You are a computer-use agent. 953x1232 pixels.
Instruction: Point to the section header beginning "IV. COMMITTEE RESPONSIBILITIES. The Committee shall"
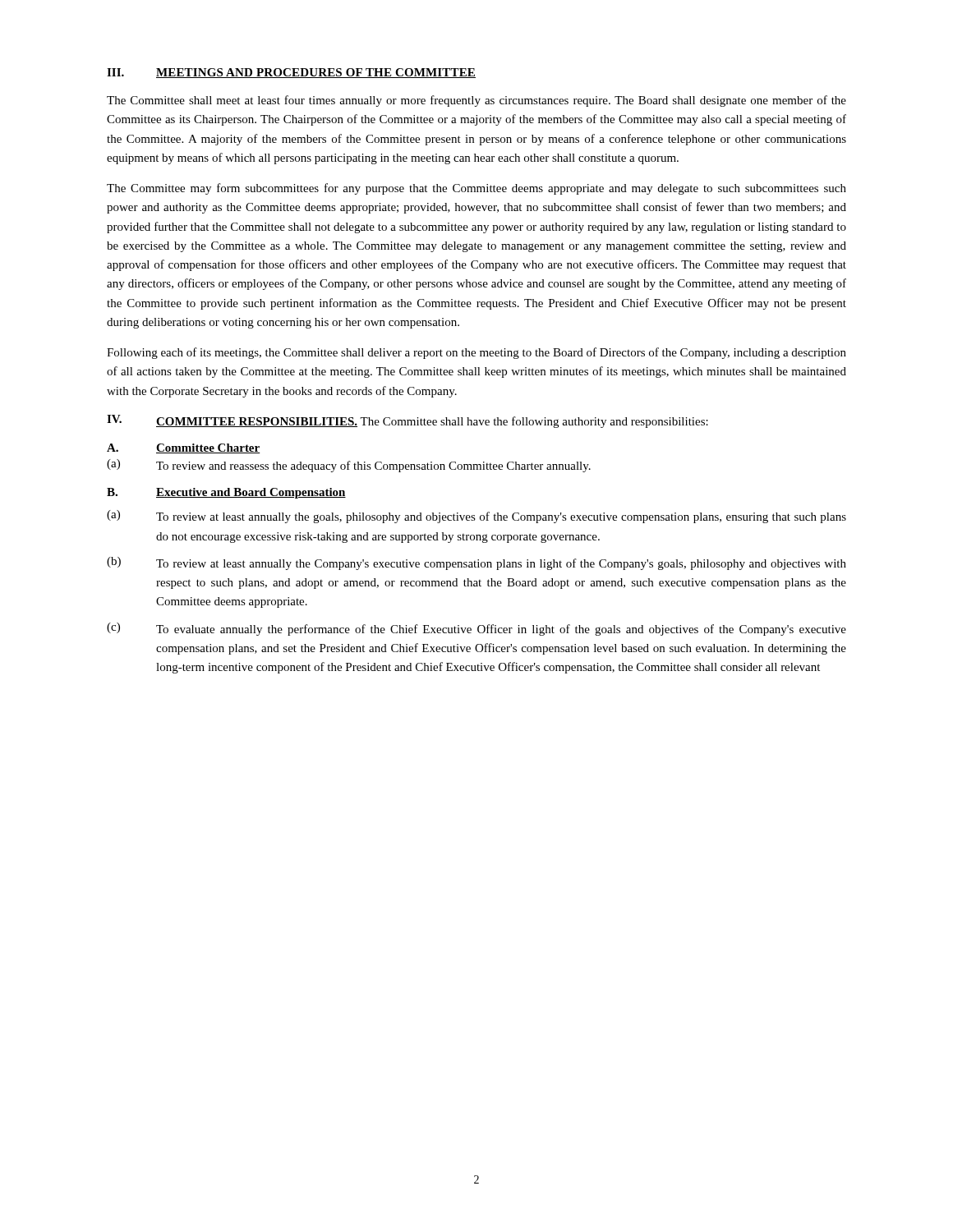408,422
